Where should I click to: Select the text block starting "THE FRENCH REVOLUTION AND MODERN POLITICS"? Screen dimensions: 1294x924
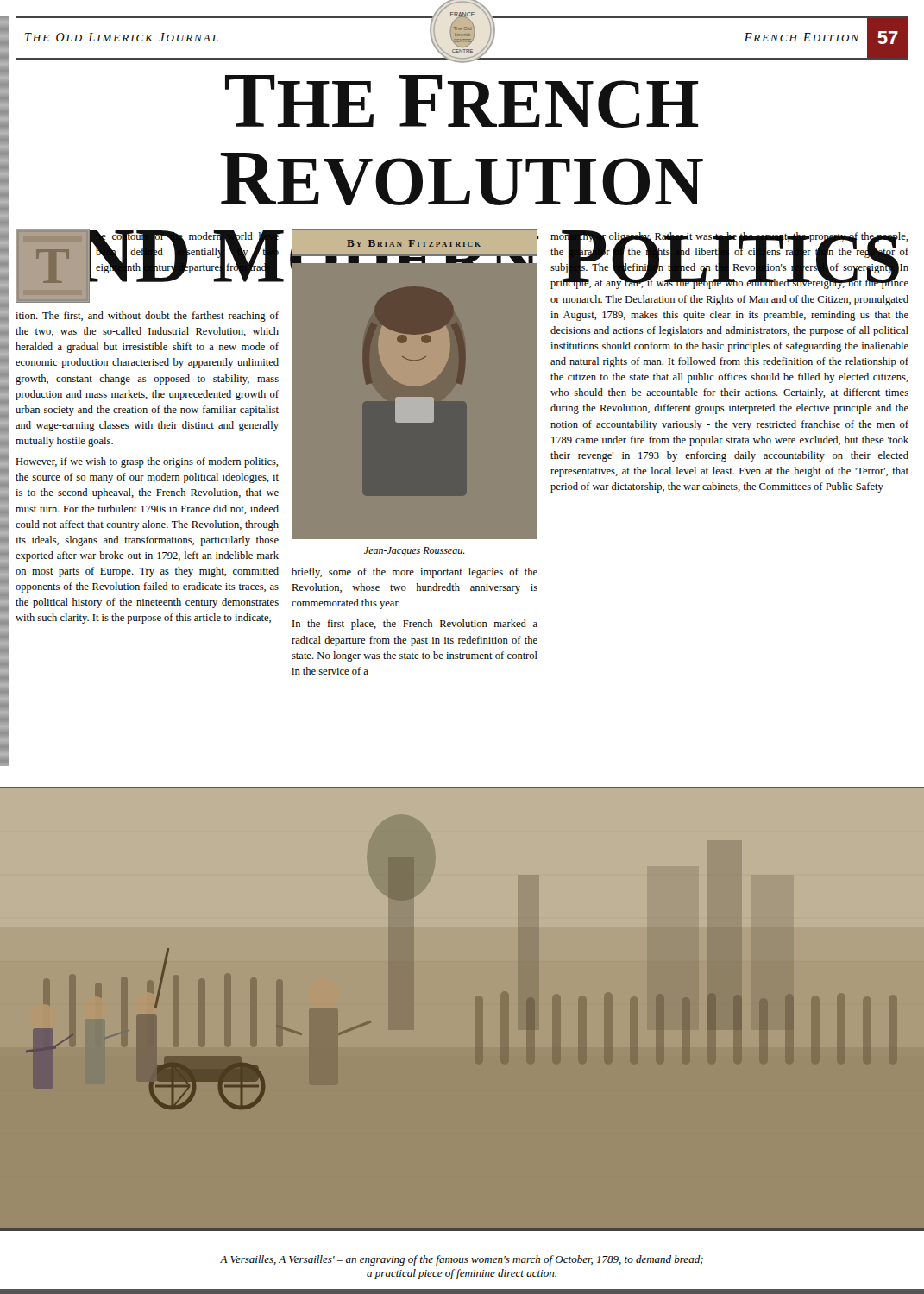pos(462,179)
